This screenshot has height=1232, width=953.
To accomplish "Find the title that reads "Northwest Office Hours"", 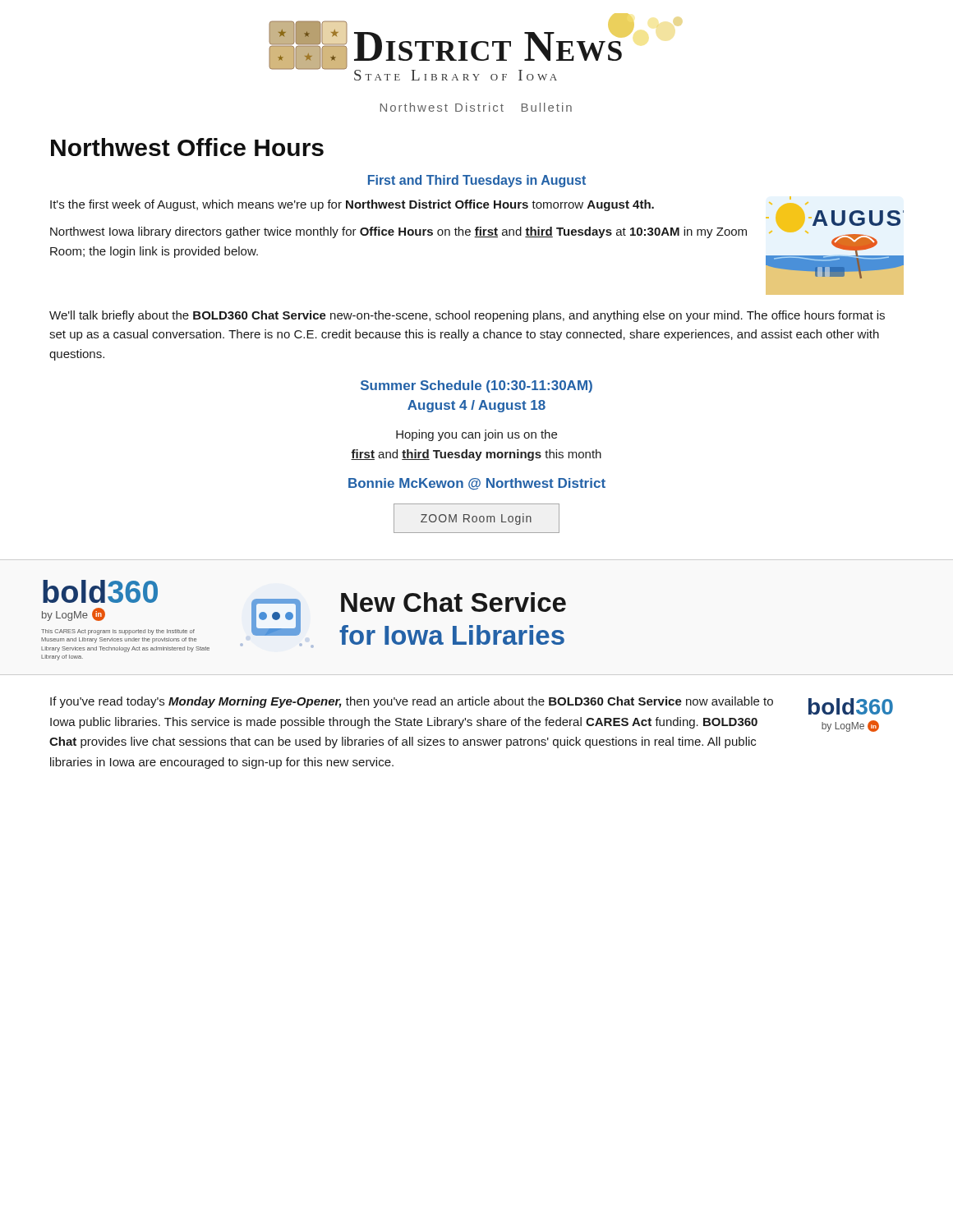I will 187,147.
